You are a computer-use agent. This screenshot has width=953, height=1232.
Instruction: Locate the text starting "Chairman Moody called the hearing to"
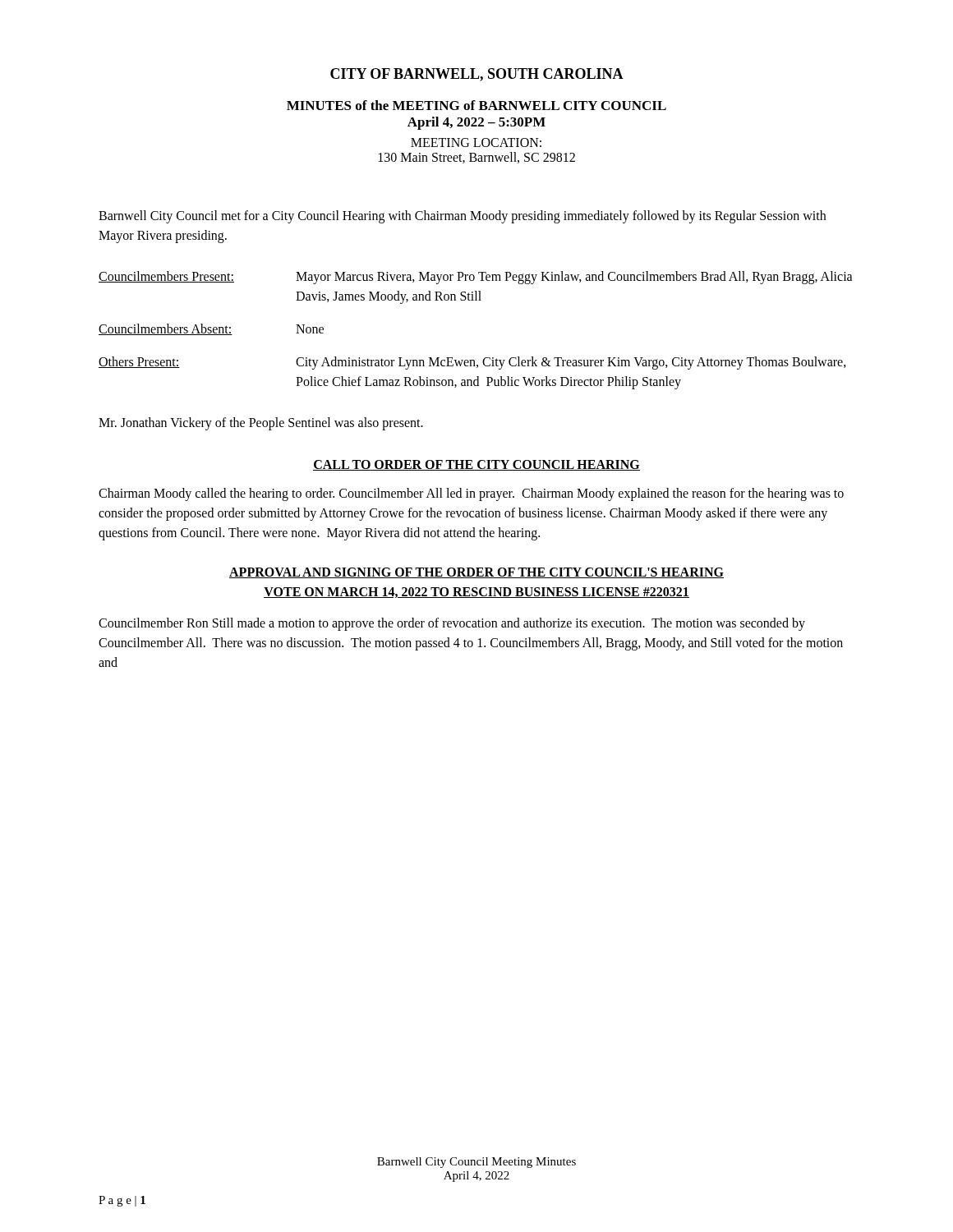click(471, 513)
